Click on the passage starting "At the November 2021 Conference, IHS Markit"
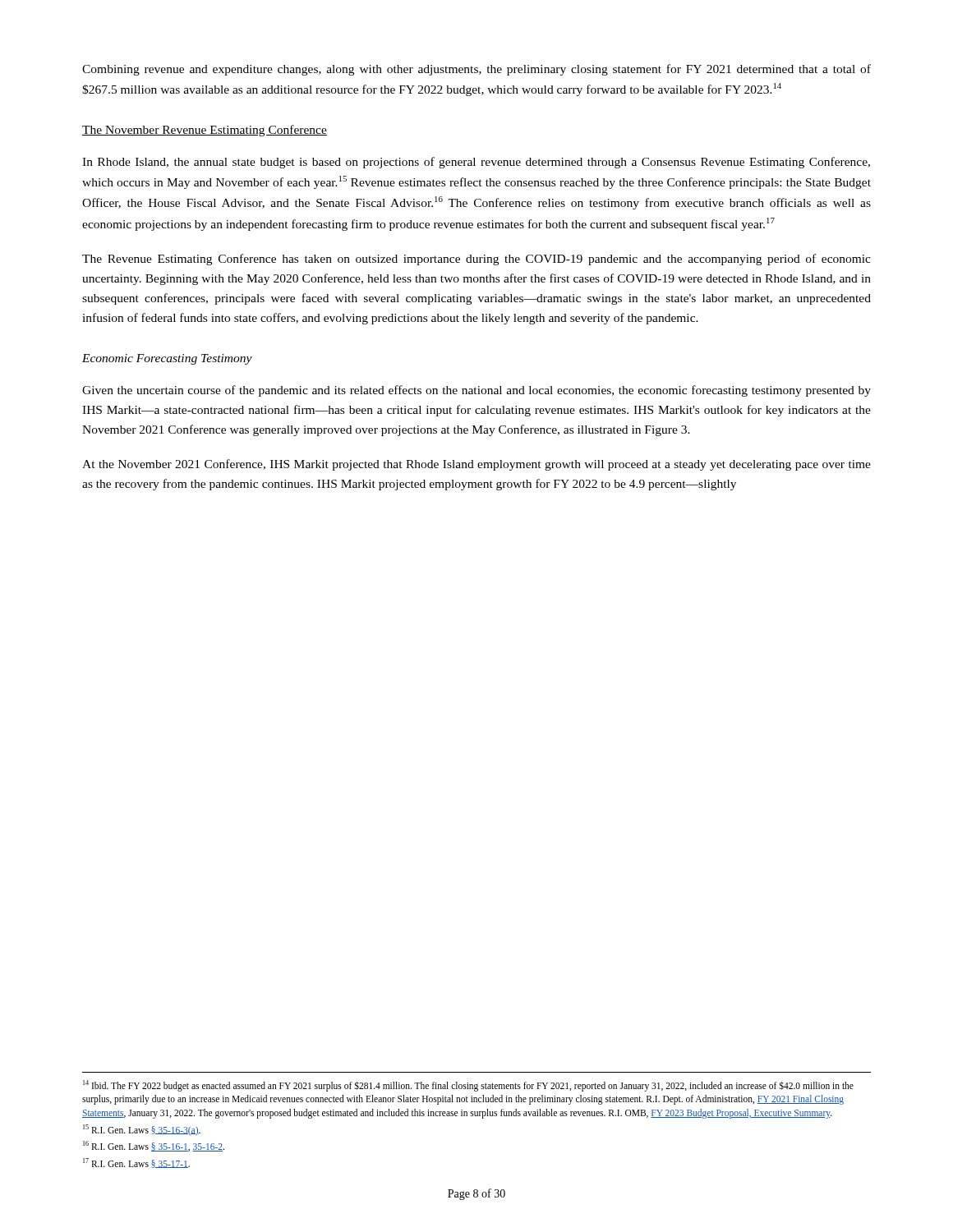The width and height of the screenshot is (953, 1232). (x=476, y=474)
